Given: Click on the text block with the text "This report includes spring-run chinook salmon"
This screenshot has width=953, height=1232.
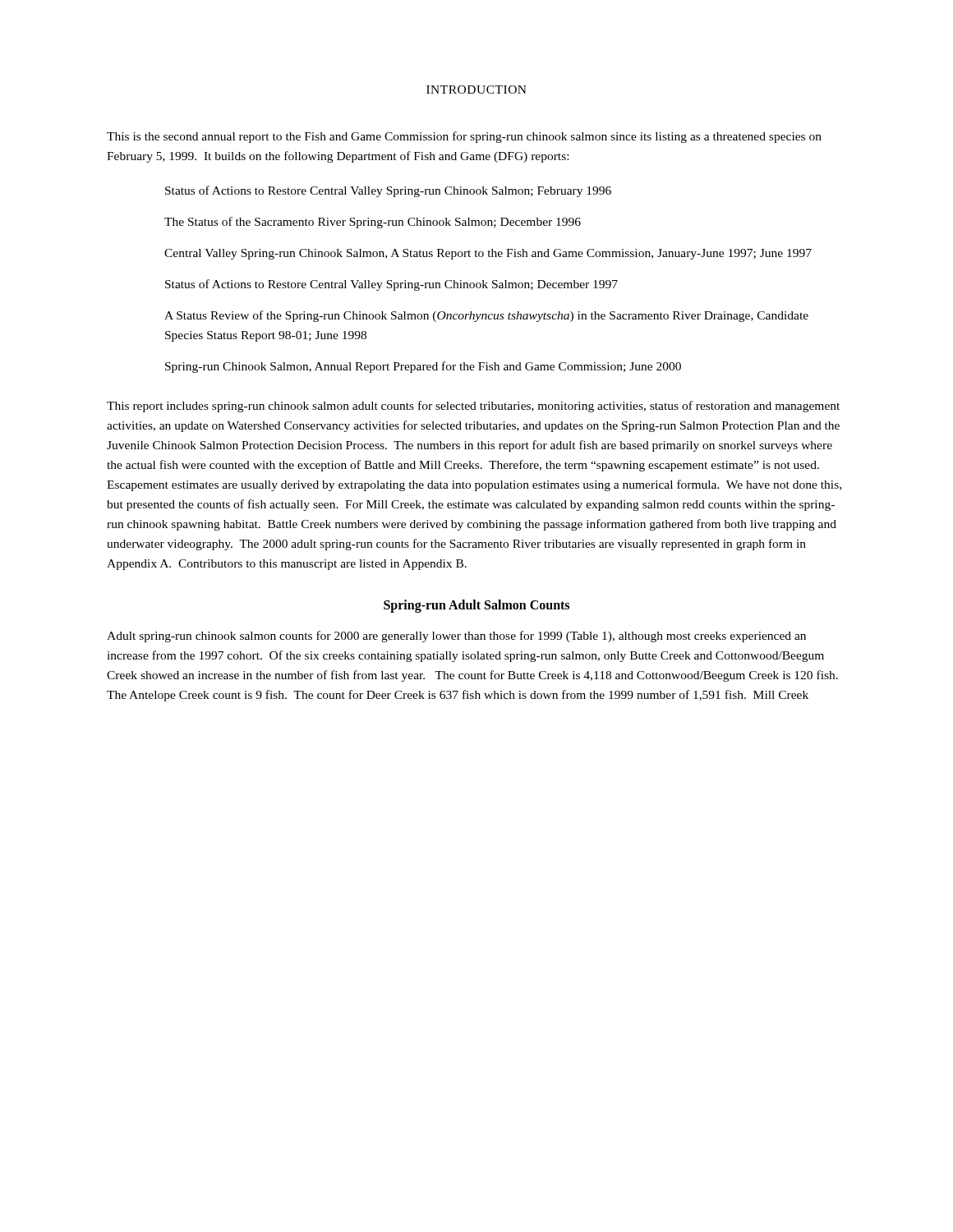Looking at the screenshot, I should [474, 484].
